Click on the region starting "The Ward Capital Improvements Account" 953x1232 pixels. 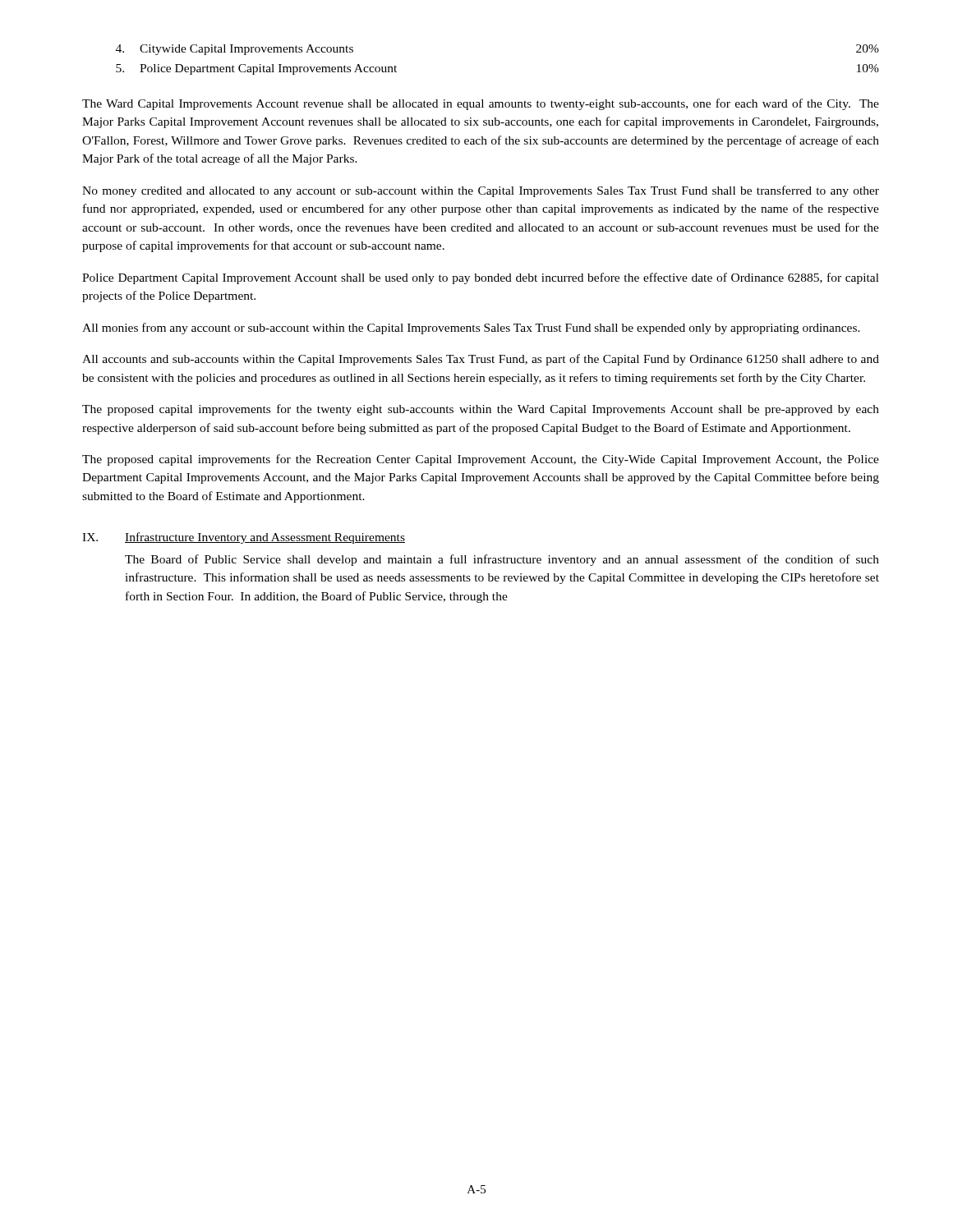click(481, 131)
